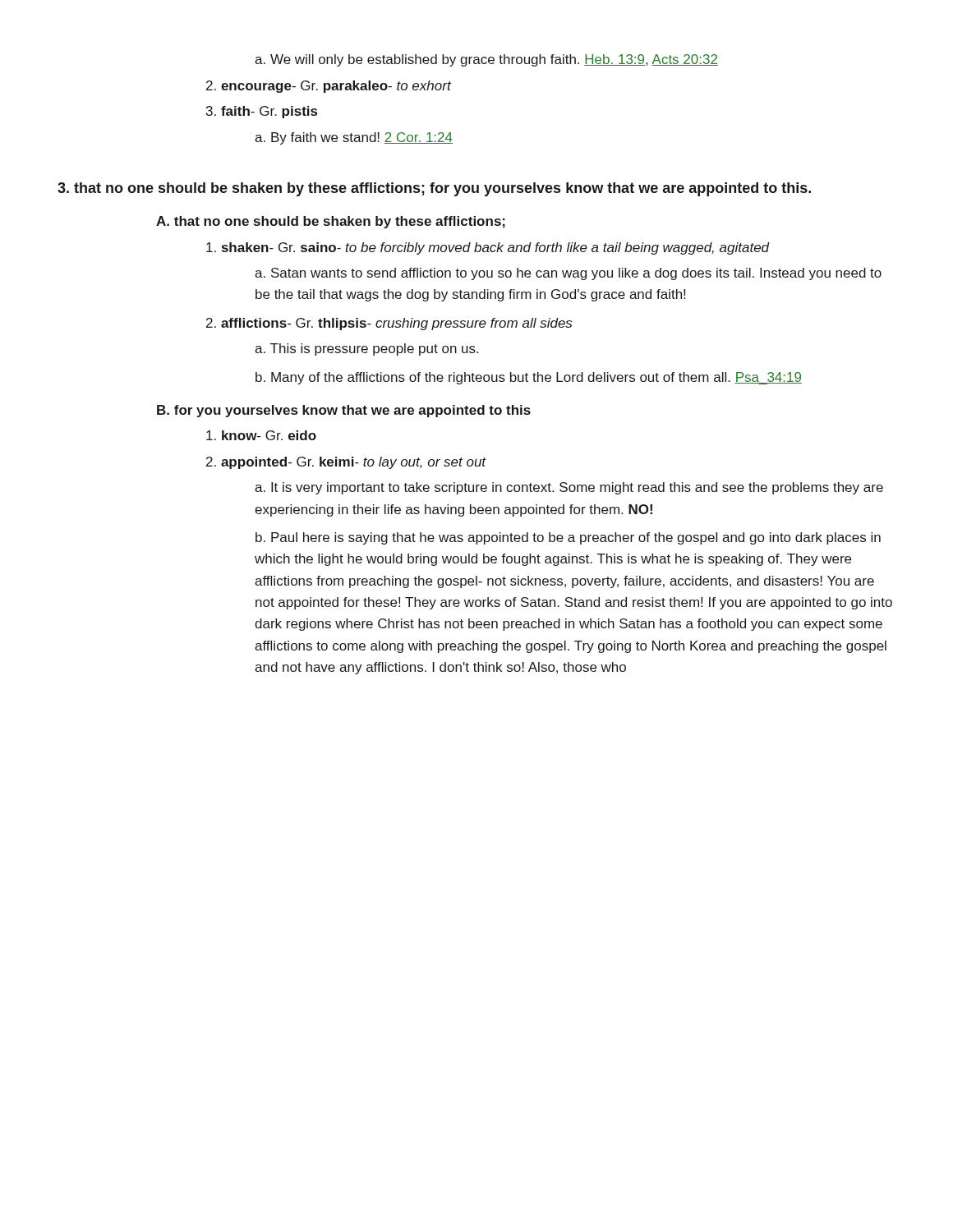This screenshot has width=953, height=1232.
Task: Locate the section header that reads "A. that no one should be"
Action: pyautogui.click(x=331, y=221)
